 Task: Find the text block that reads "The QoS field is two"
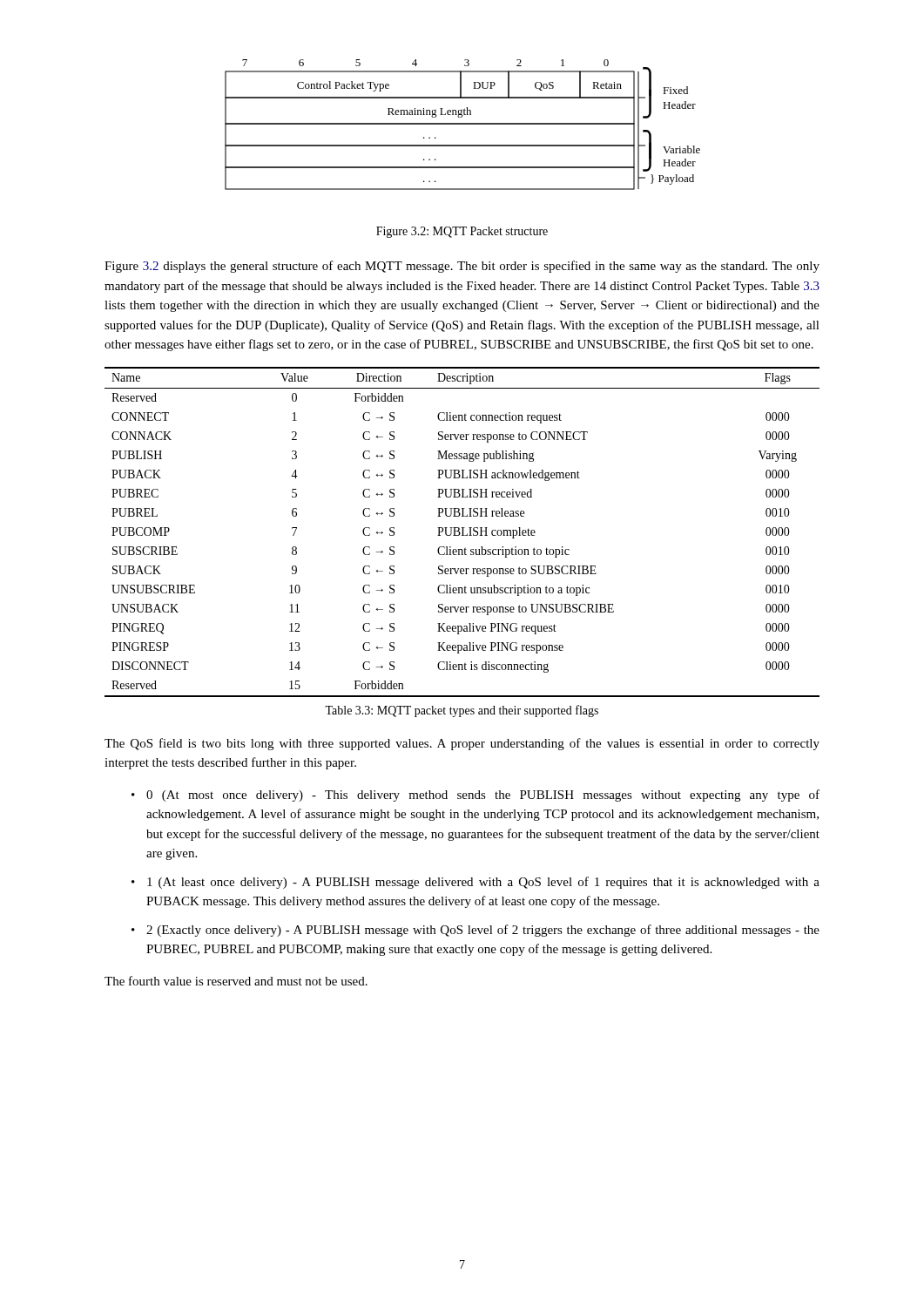click(x=462, y=753)
